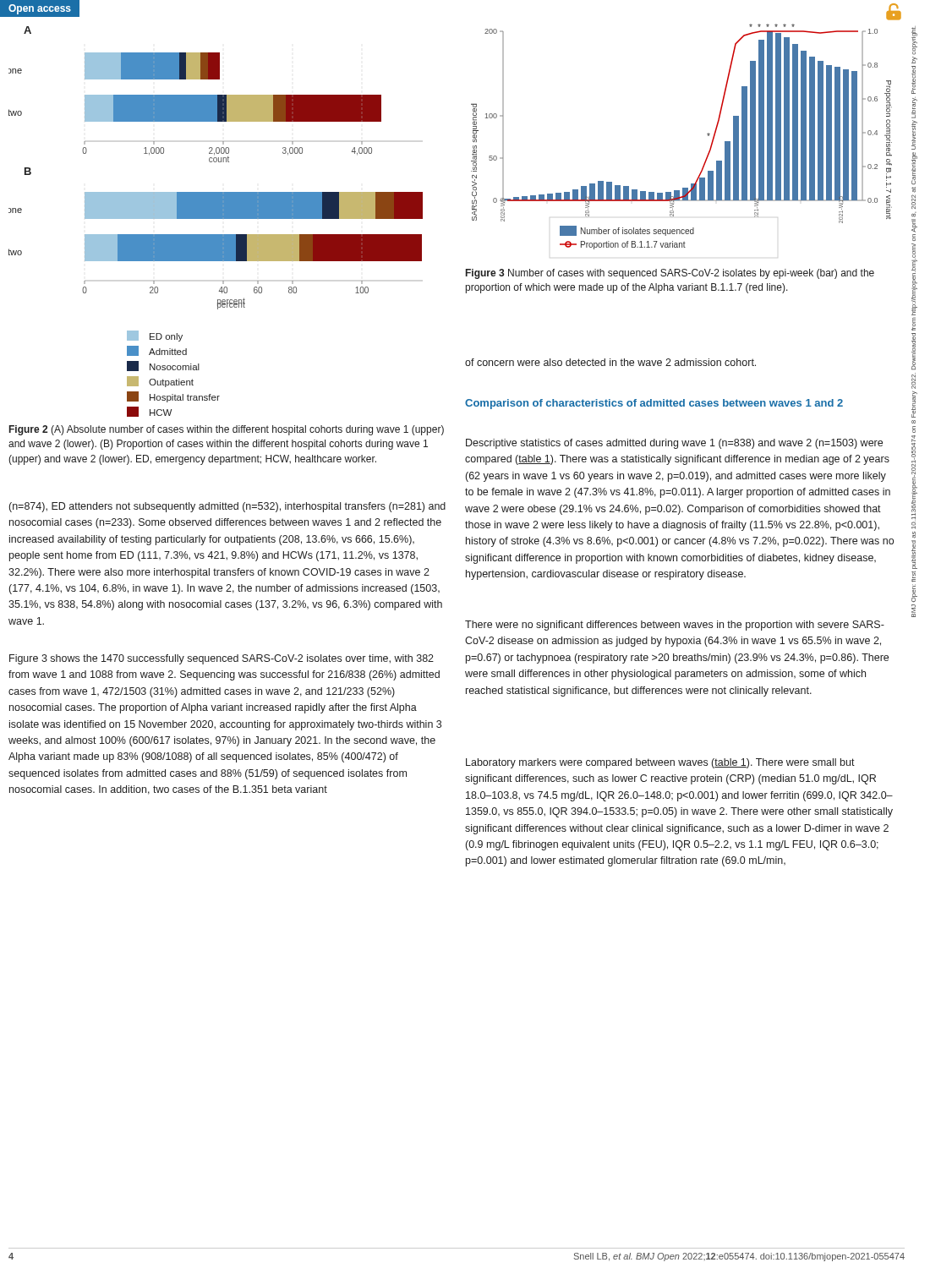This screenshot has width=952, height=1268.
Task: Find the caption on this page that starts "Figure 3 Number of cases with"
Action: [x=670, y=280]
